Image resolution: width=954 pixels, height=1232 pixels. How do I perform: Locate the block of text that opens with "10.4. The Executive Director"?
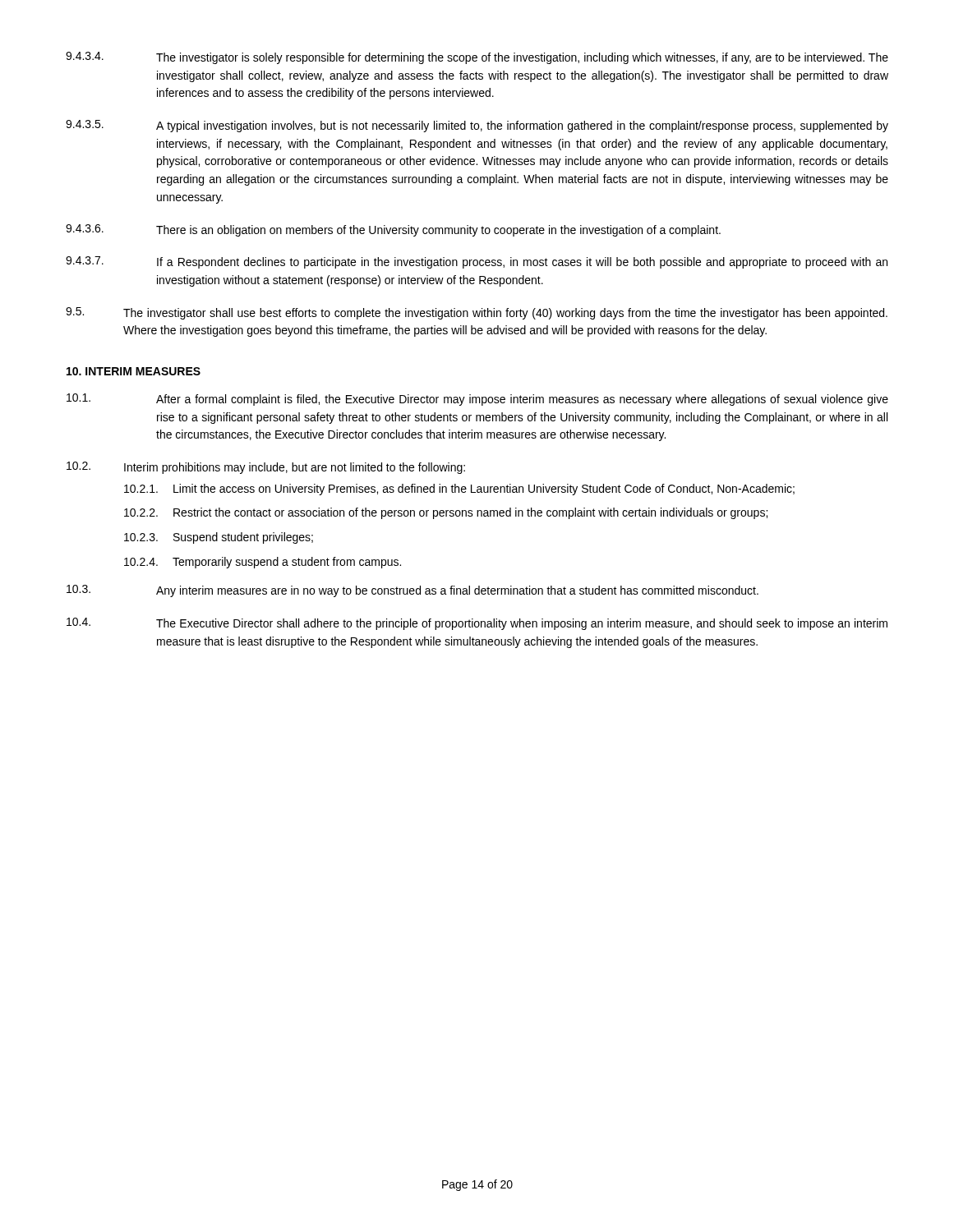point(477,633)
